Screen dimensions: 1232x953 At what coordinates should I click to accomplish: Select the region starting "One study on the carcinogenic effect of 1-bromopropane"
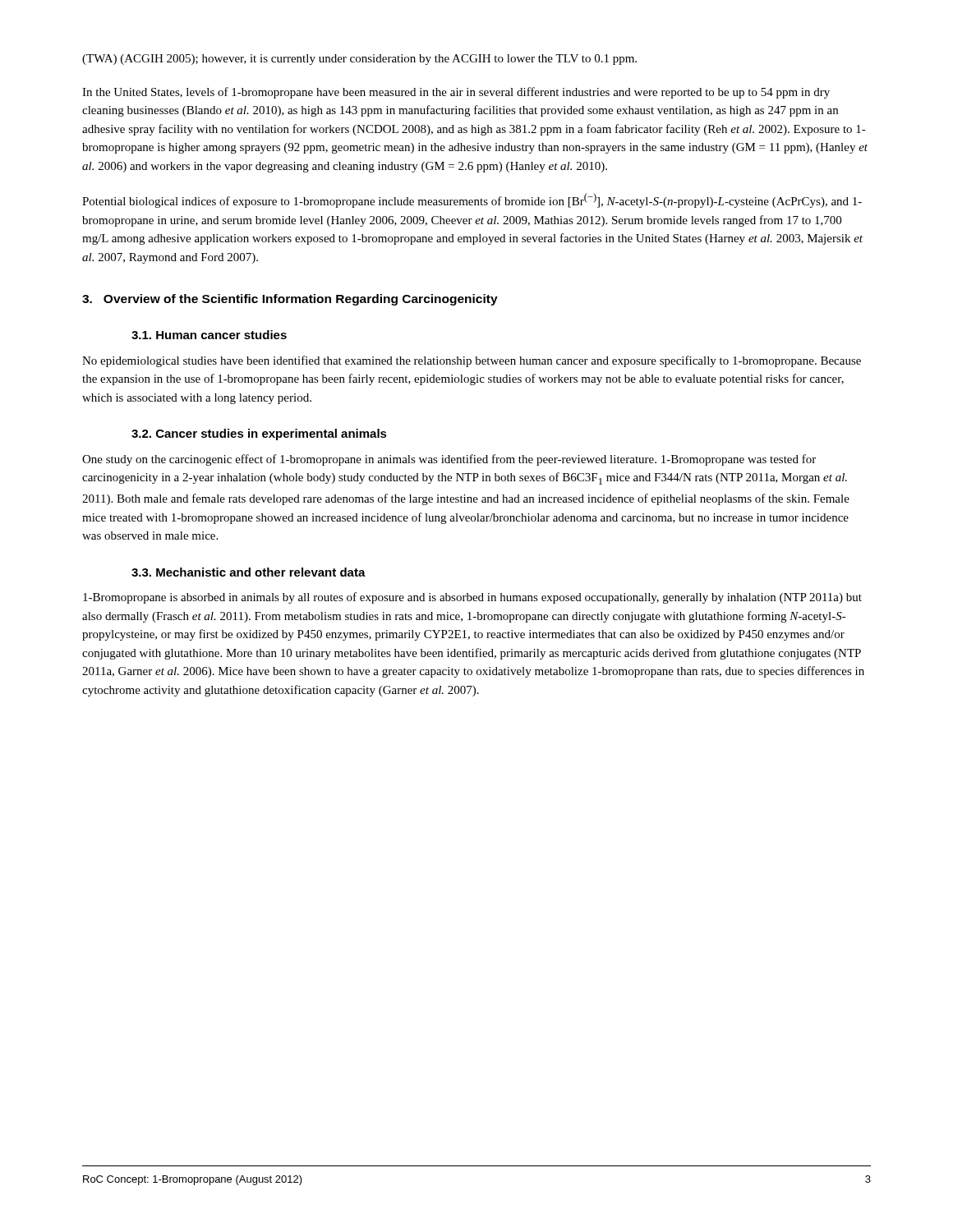pyautogui.click(x=476, y=497)
